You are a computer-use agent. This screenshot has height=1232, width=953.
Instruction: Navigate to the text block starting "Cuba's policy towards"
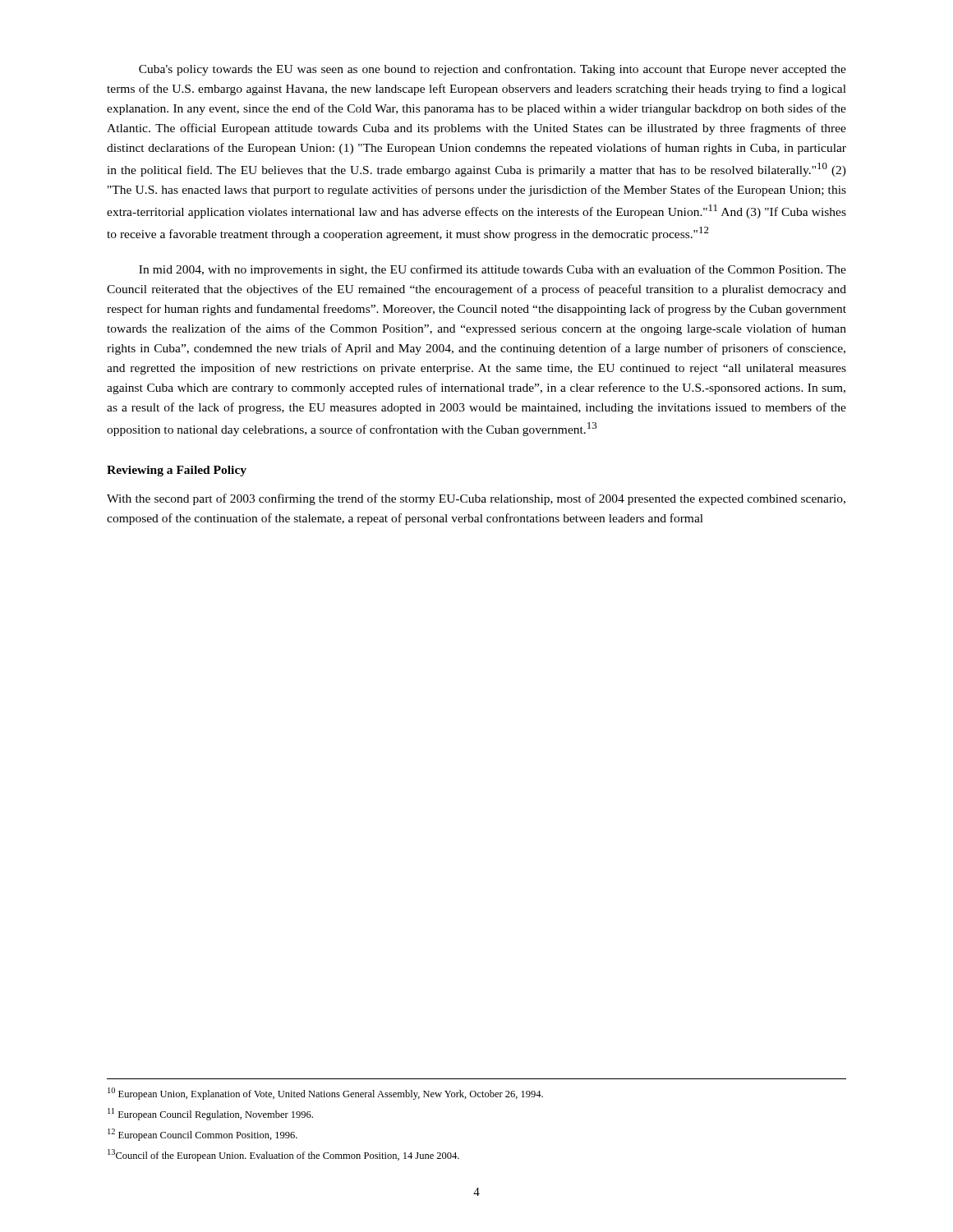click(476, 249)
